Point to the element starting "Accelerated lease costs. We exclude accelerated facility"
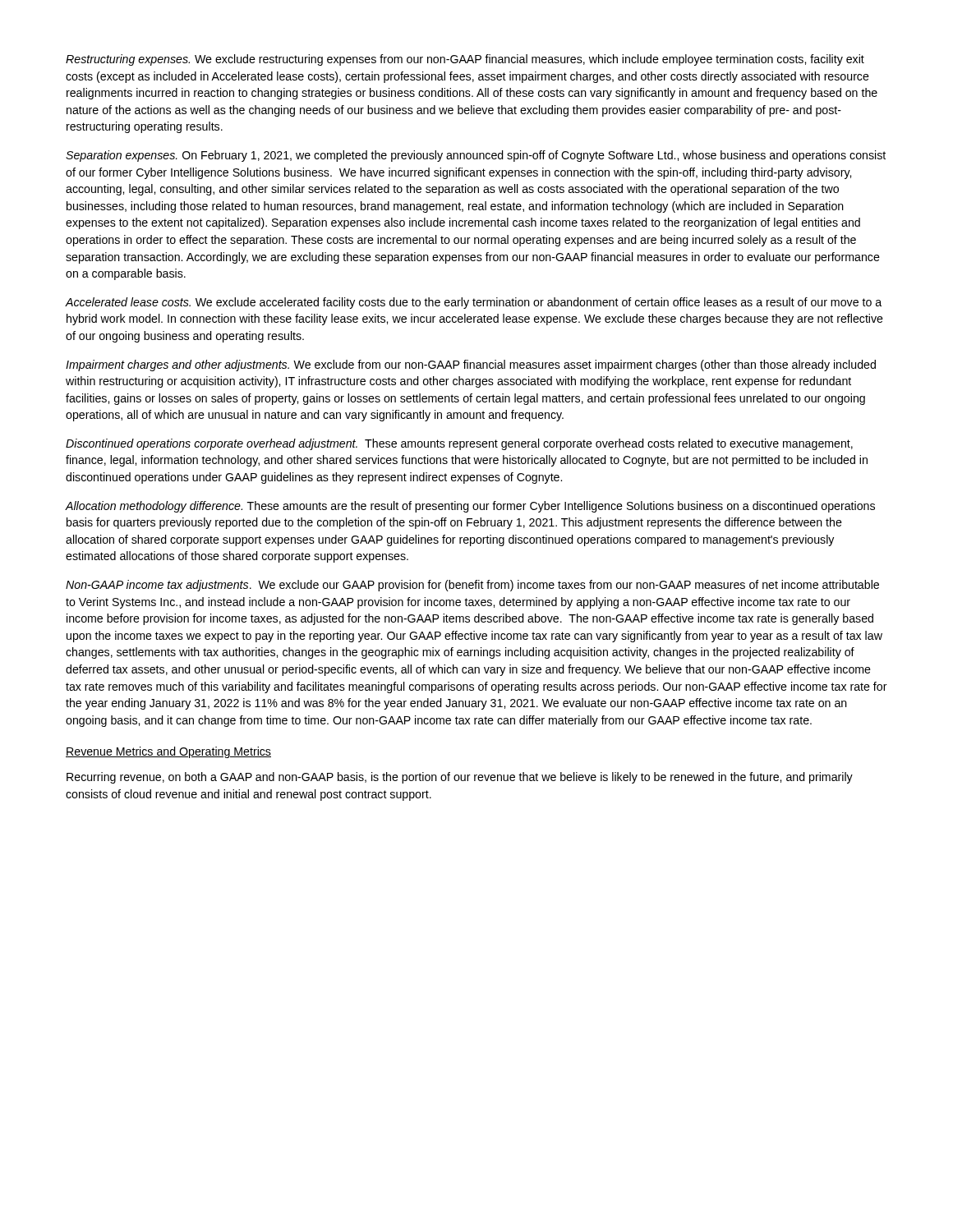The image size is (953, 1232). [x=474, y=319]
